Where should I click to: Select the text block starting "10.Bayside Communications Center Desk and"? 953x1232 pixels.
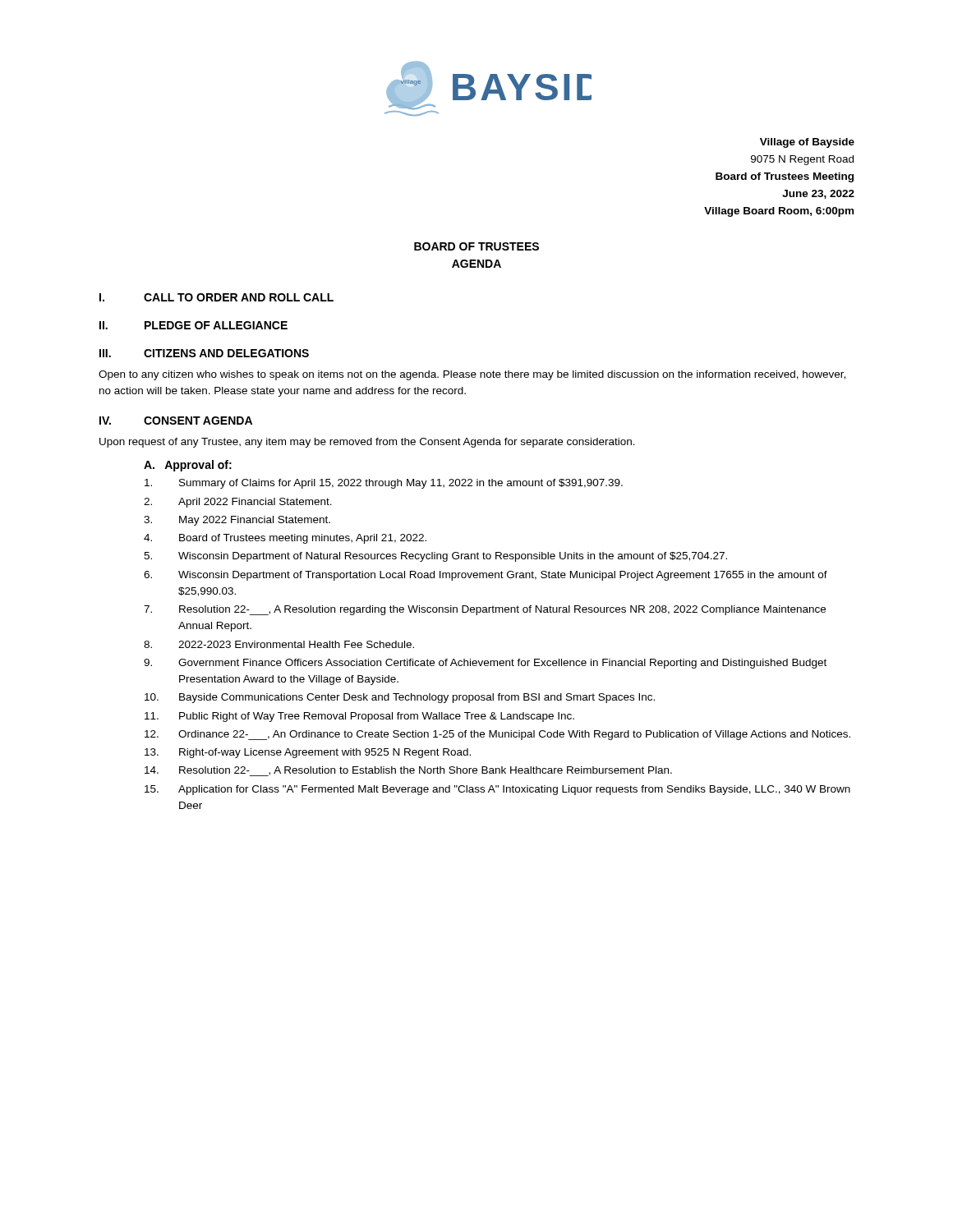pos(499,698)
